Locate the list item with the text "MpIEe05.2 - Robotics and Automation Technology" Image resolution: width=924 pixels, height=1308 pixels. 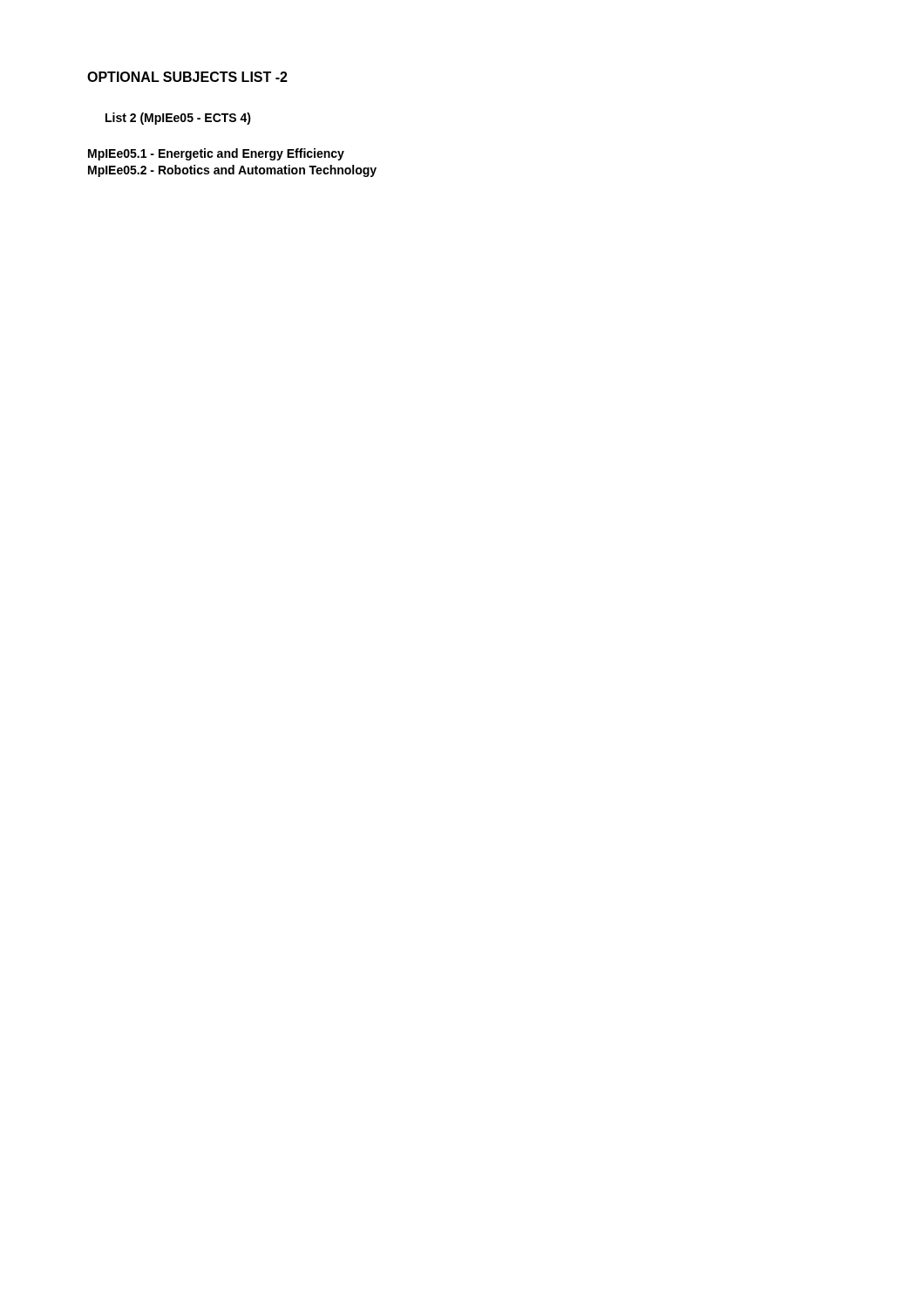[x=232, y=170]
